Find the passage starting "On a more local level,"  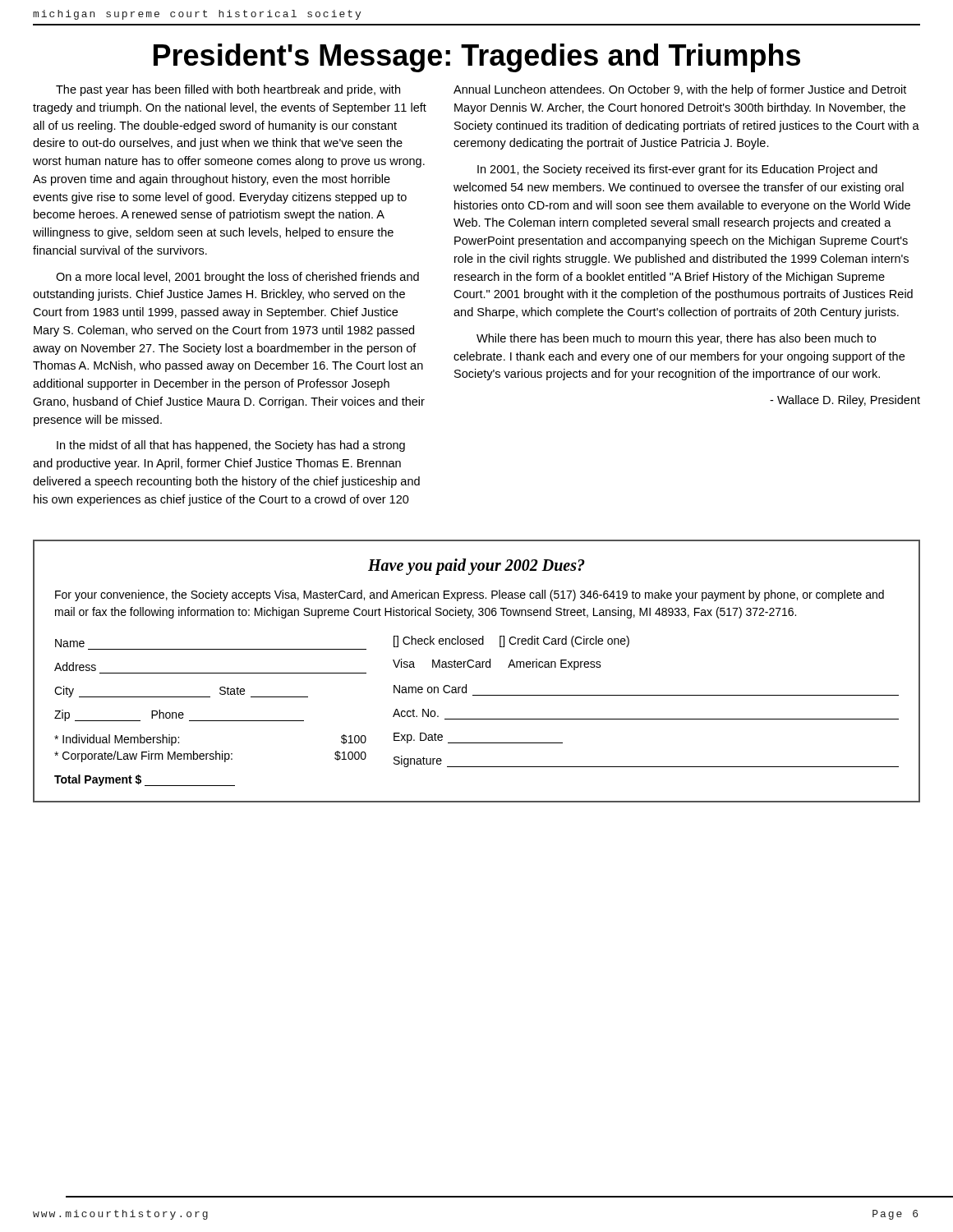[x=230, y=349]
